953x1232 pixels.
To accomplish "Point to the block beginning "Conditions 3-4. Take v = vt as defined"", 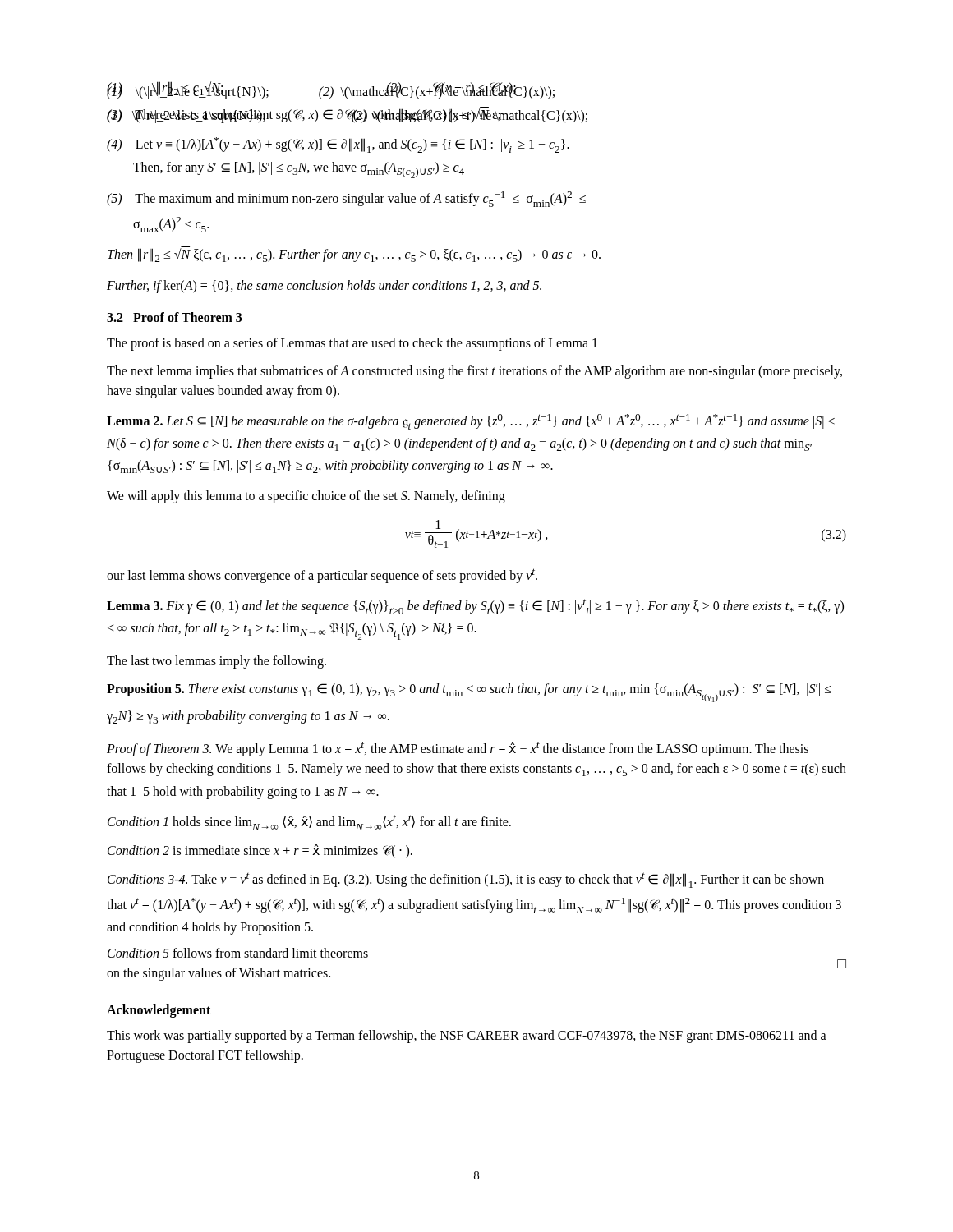I will coord(474,901).
